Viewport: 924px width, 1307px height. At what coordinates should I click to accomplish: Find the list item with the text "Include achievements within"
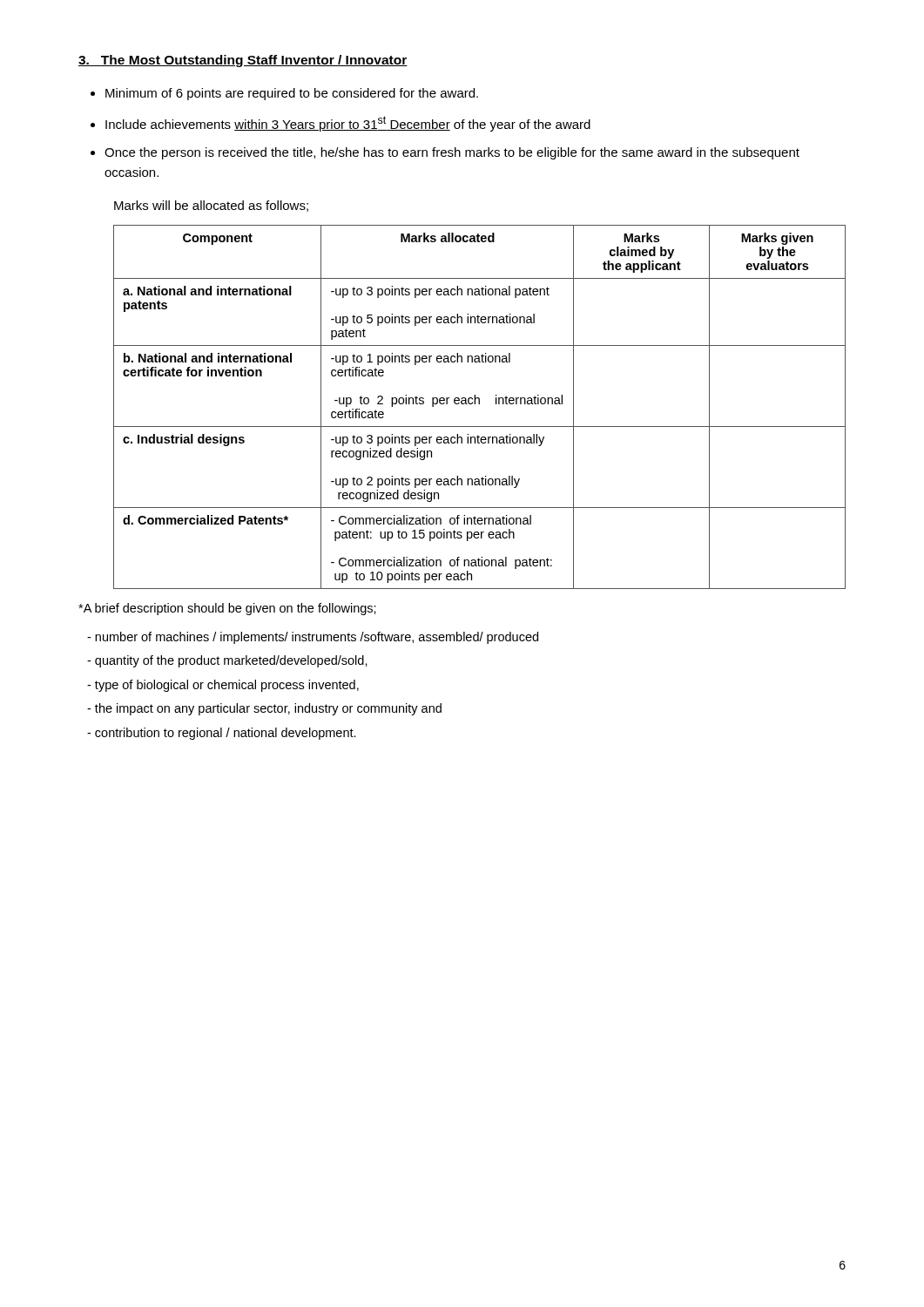[348, 122]
